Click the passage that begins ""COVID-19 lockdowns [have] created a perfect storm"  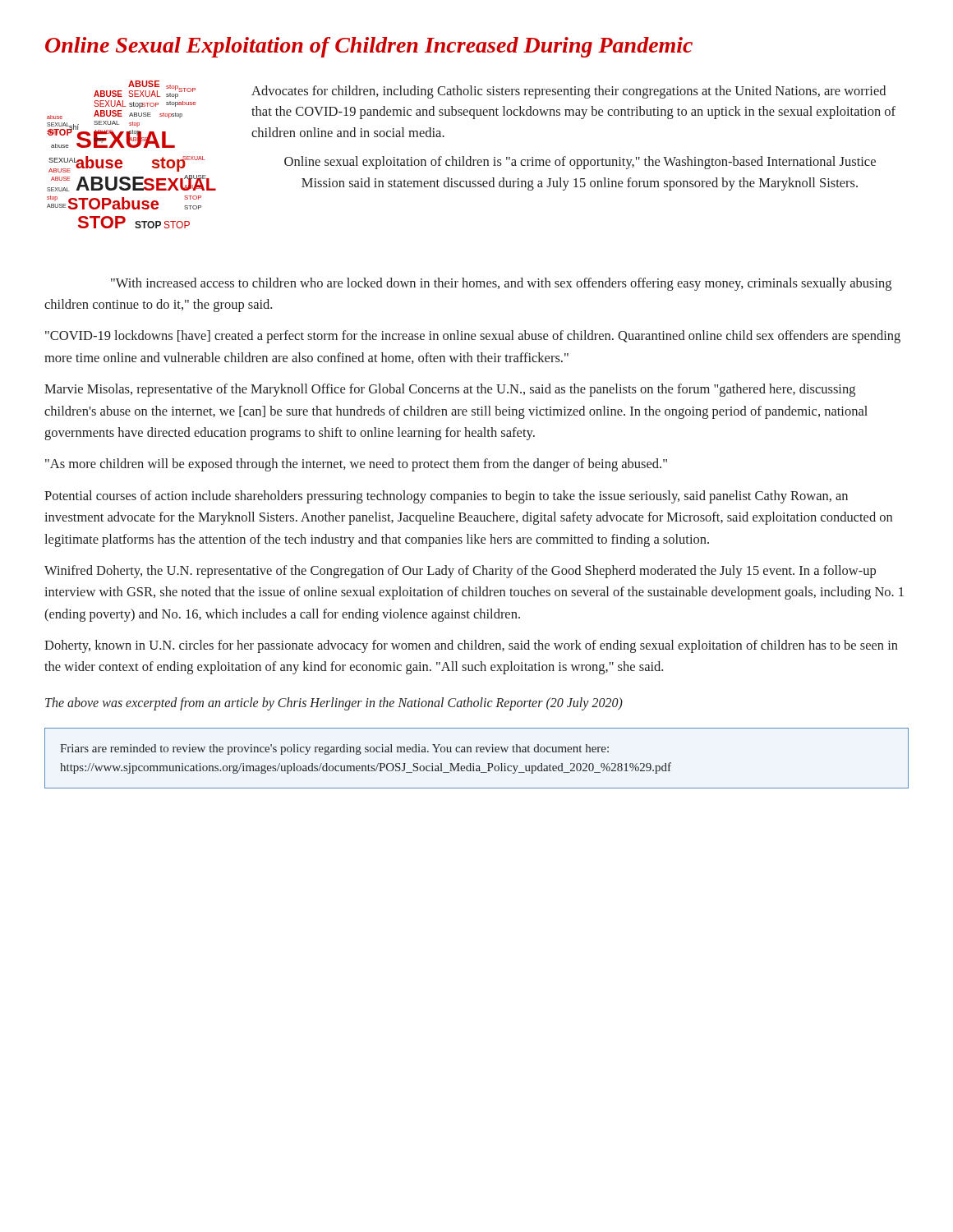476,347
